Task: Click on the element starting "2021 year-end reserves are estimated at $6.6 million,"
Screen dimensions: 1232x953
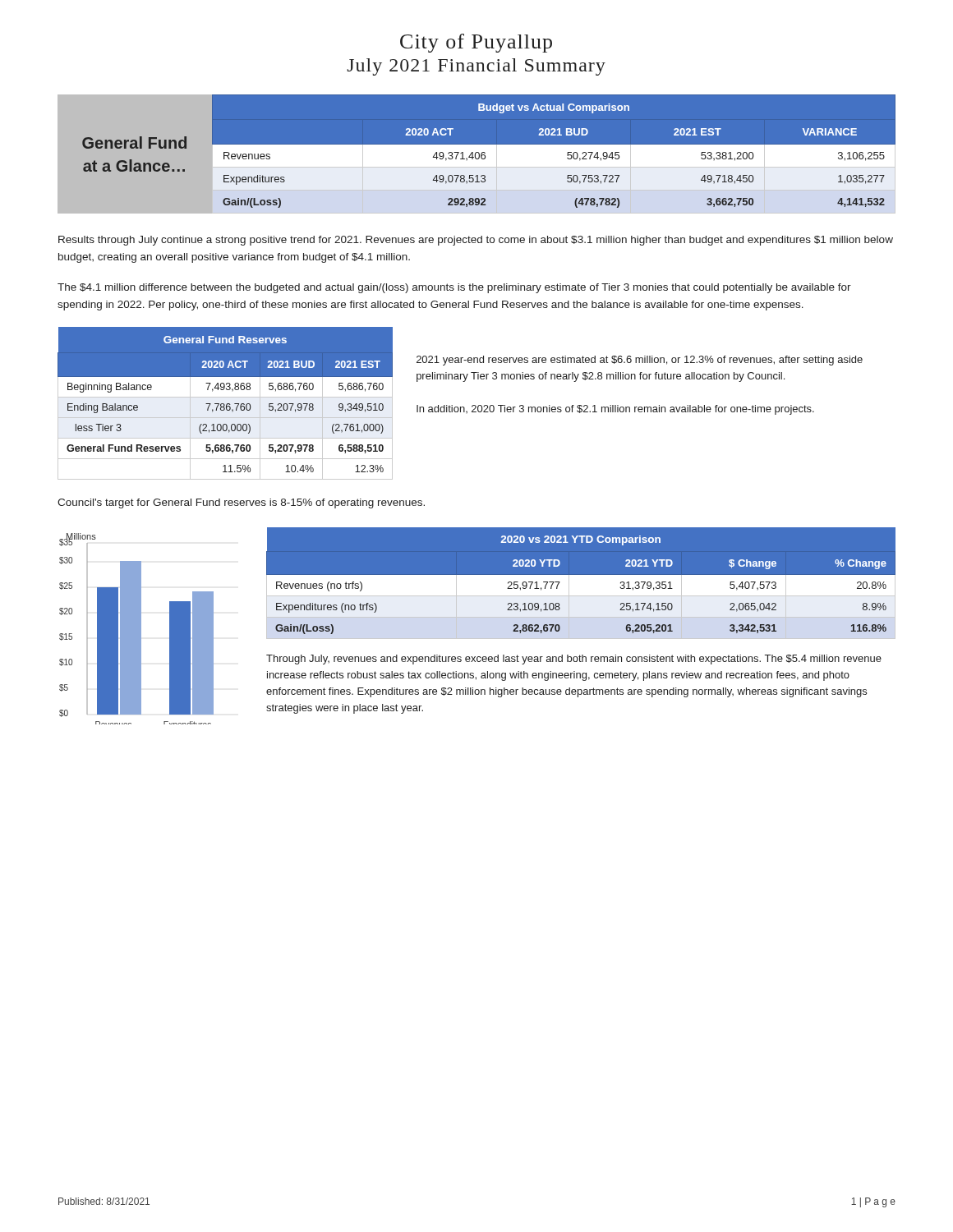Action: click(x=639, y=384)
